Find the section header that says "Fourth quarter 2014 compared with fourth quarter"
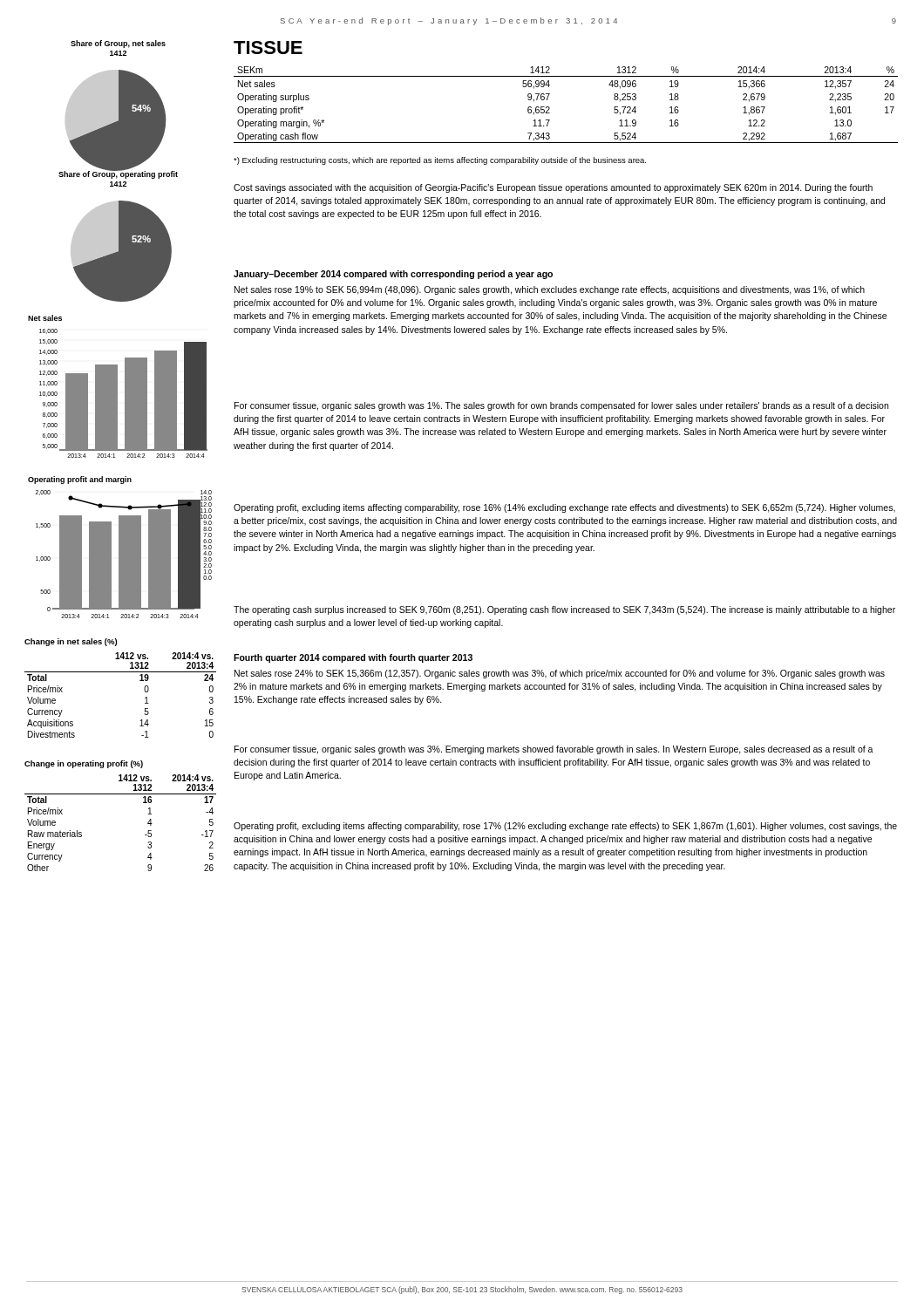The image size is (924, 1308). pyautogui.click(x=353, y=658)
